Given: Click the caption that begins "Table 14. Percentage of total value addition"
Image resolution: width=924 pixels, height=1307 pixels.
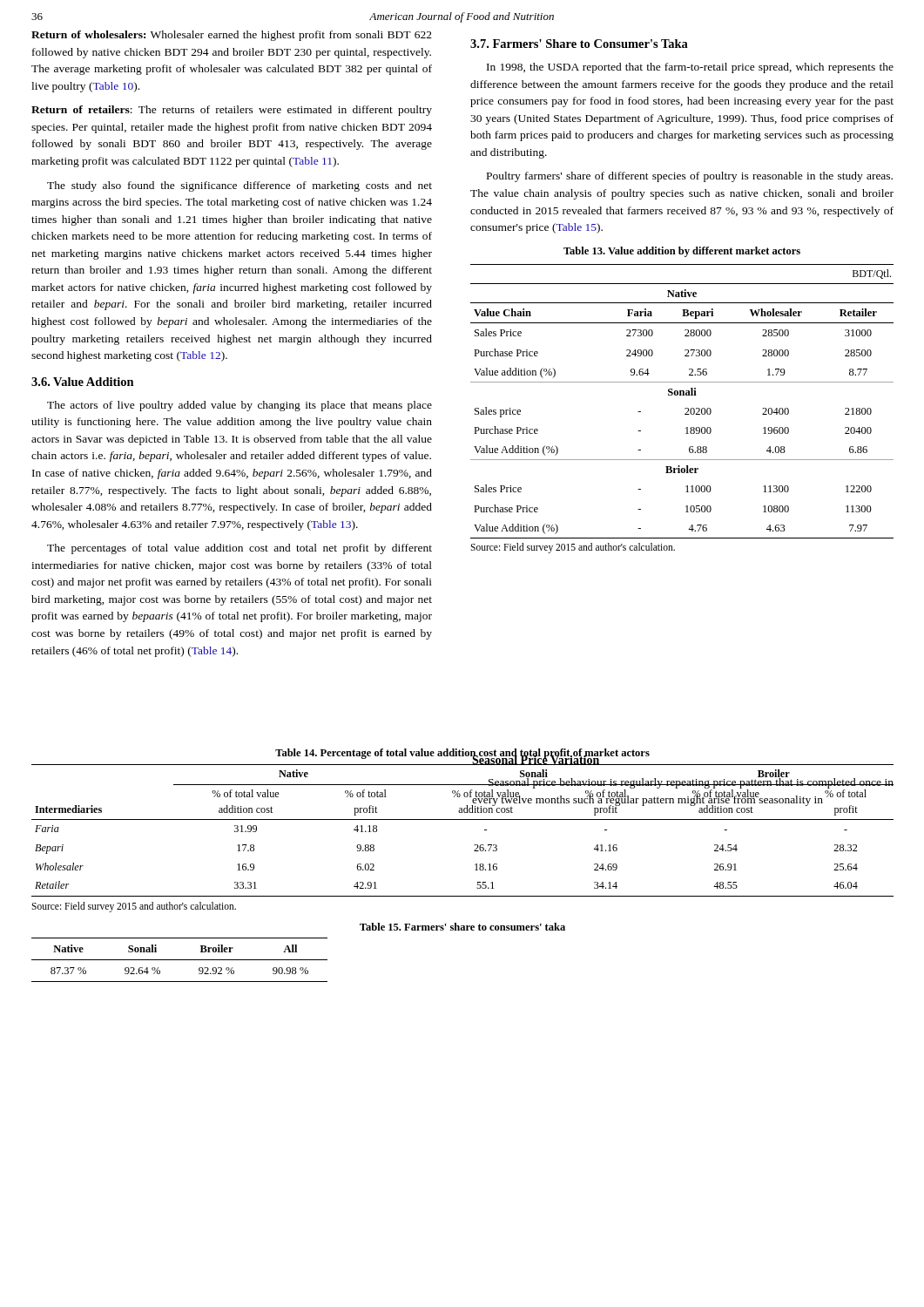Looking at the screenshot, I should 462,753.
